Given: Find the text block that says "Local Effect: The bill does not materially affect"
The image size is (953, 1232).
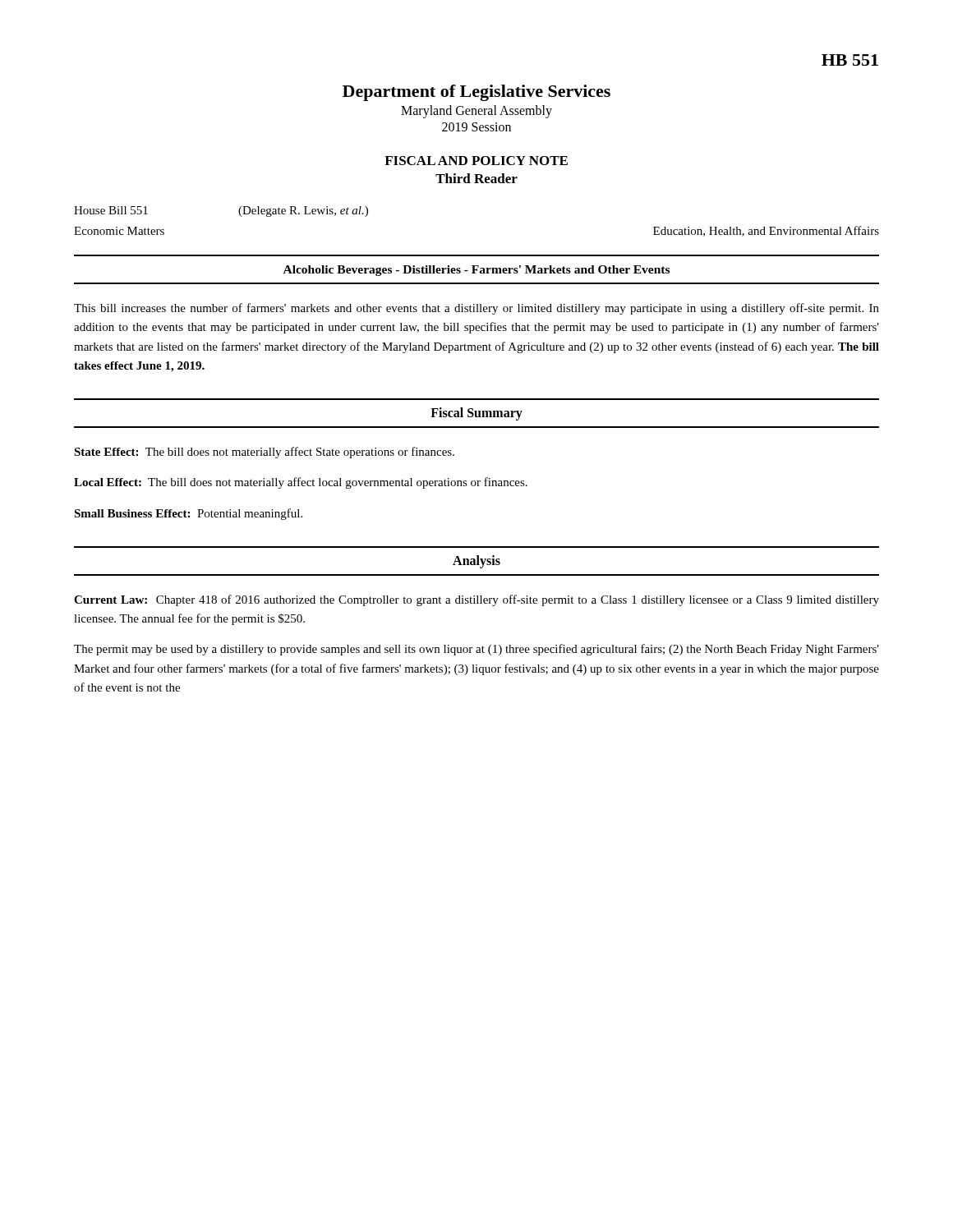Looking at the screenshot, I should click(x=301, y=482).
